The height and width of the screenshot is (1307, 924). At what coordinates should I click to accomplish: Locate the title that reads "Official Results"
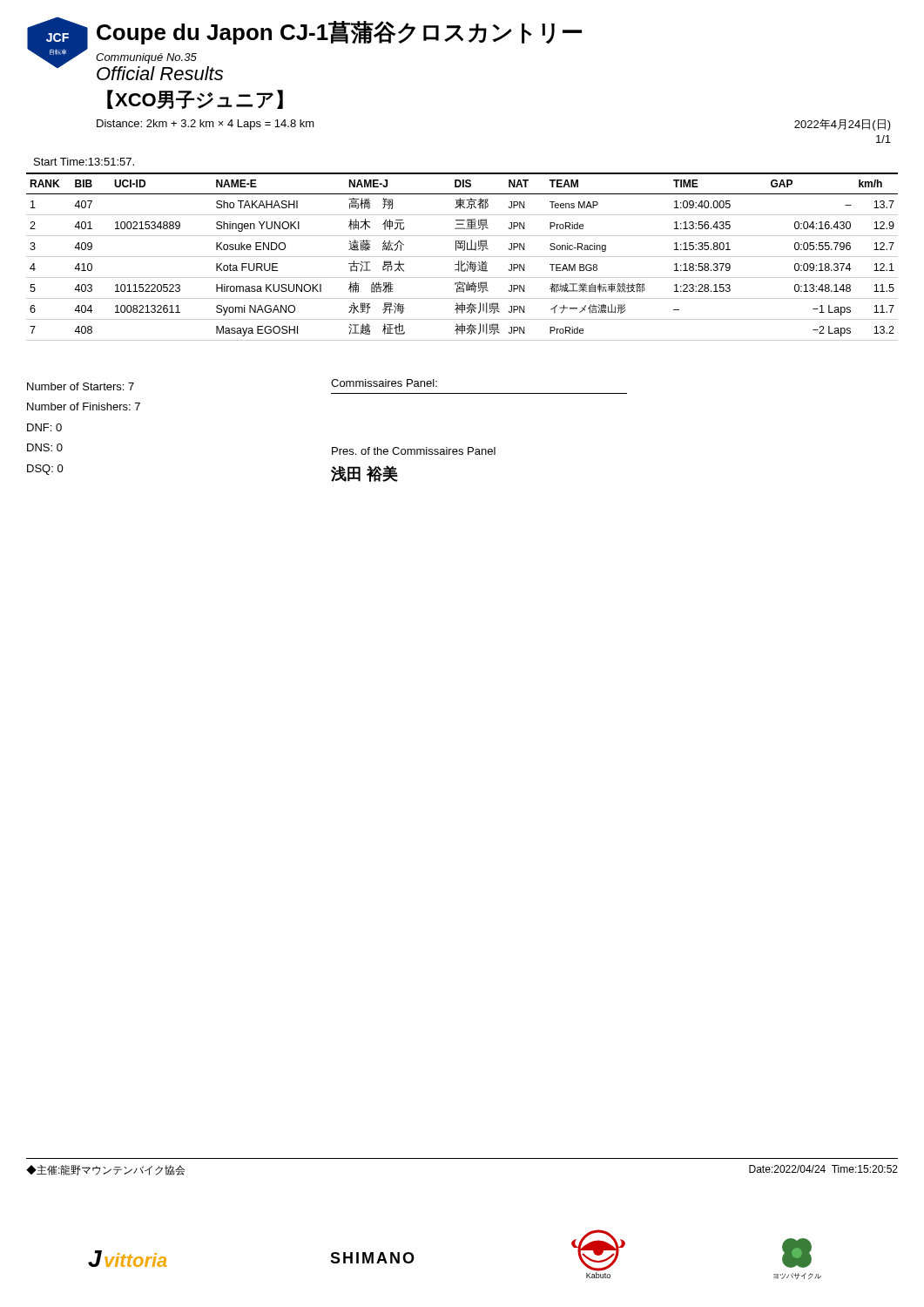click(x=160, y=74)
